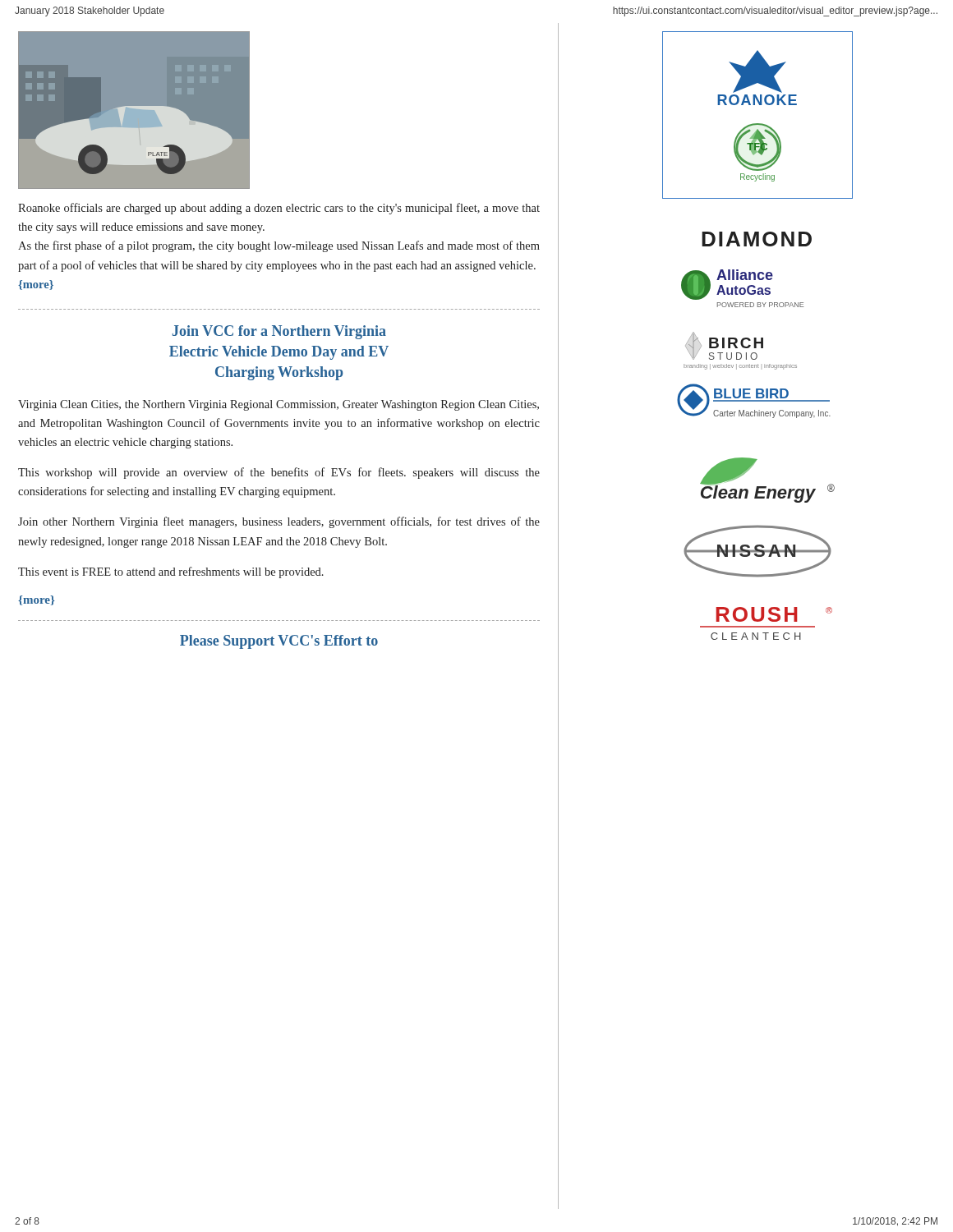Select the photo
Screen dimensions: 1232x953
coord(134,110)
